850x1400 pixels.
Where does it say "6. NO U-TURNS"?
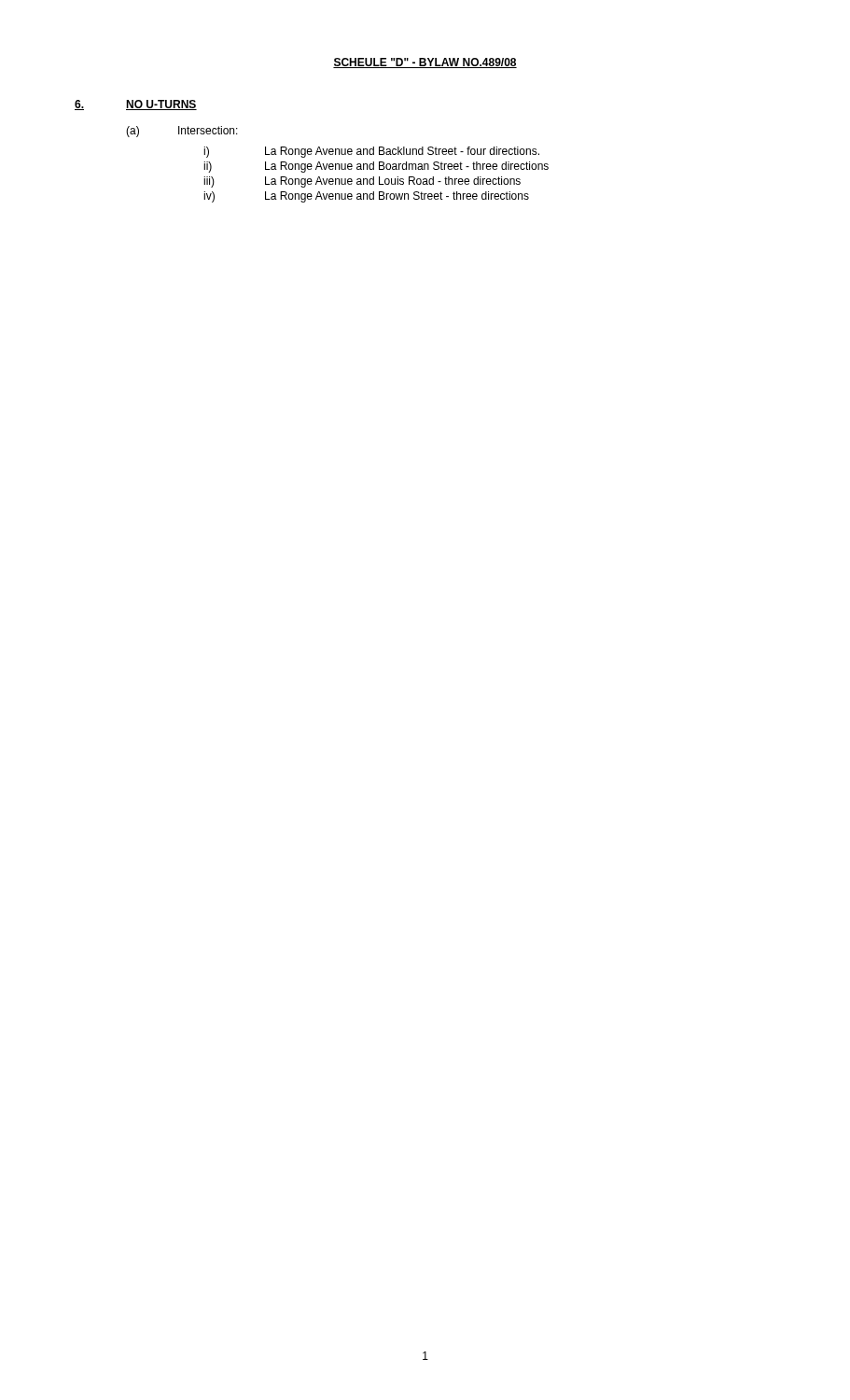tap(135, 105)
